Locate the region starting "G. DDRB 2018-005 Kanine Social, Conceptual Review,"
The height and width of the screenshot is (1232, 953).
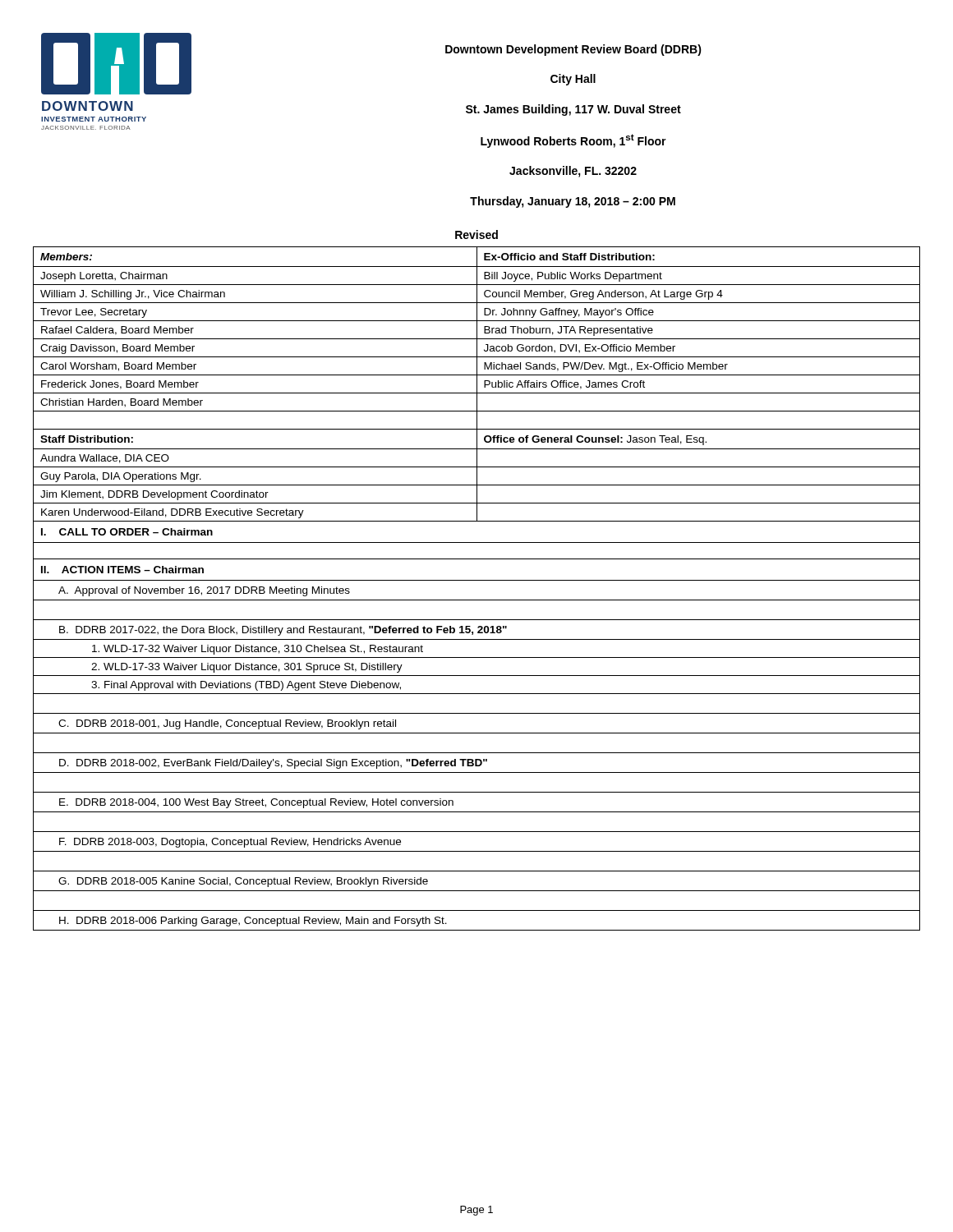coord(476,881)
